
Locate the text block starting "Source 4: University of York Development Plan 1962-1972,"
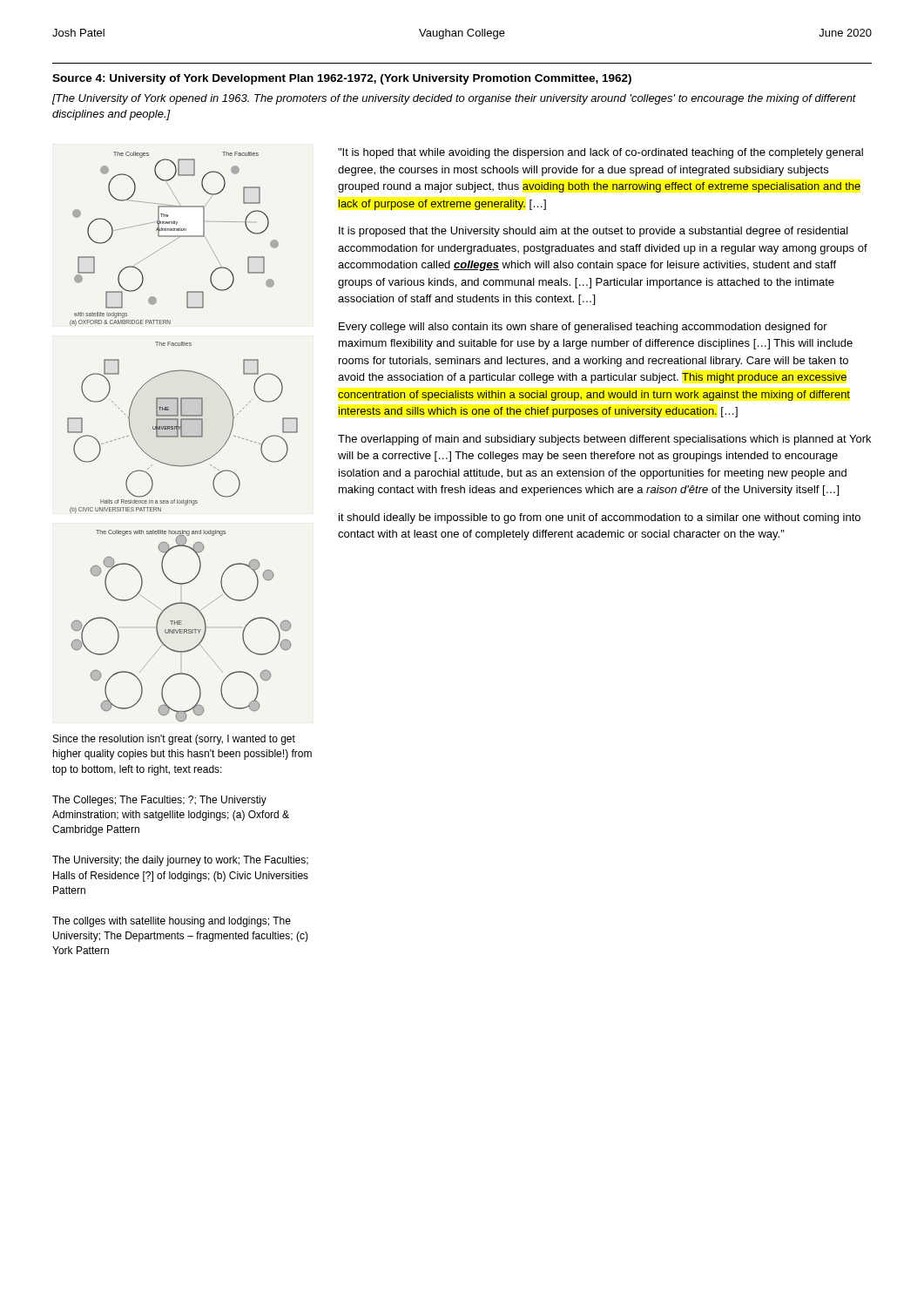462,96
